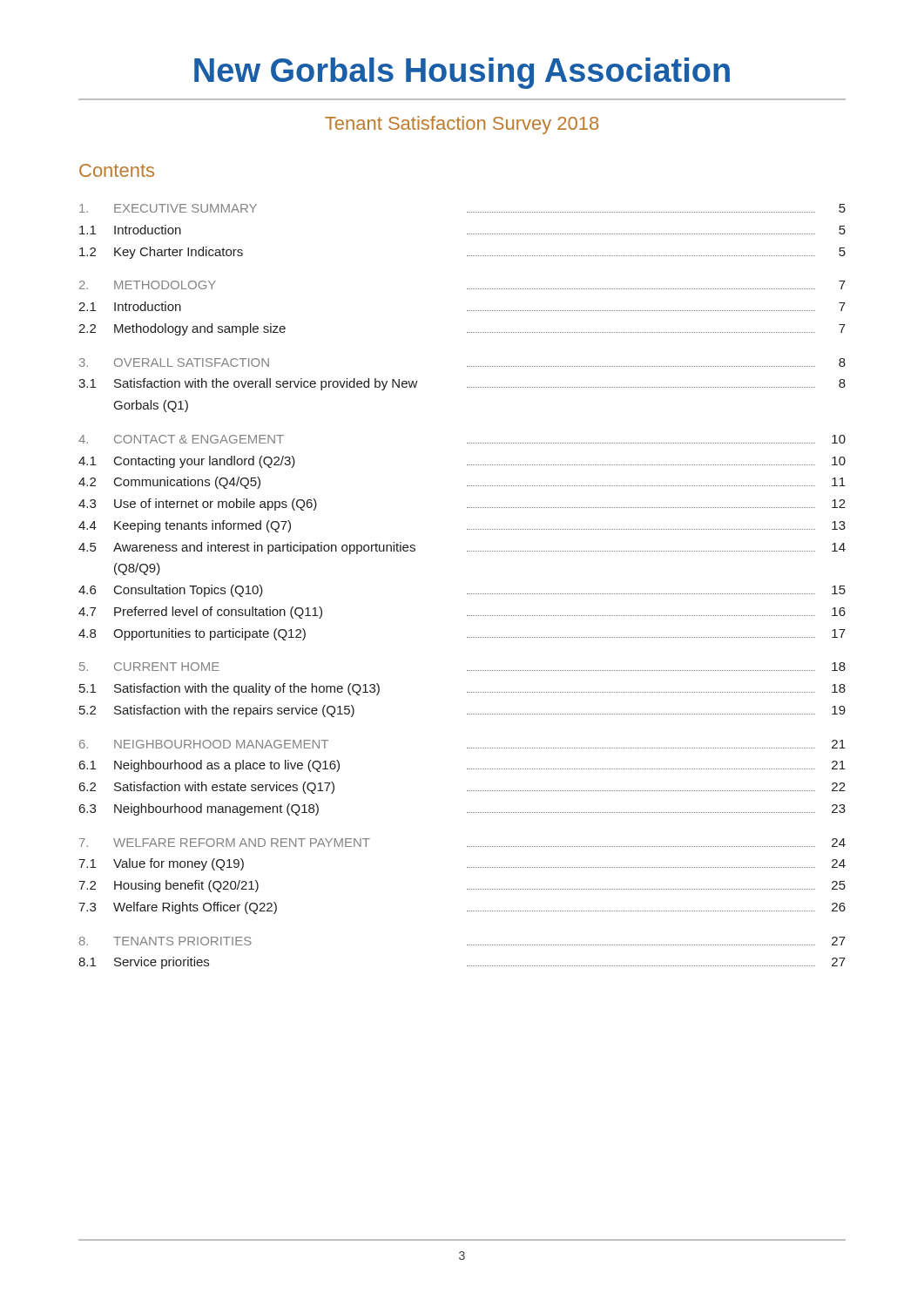Click on the passage starting "2. METHODOLOGY 7"
This screenshot has width=924, height=1307.
pyautogui.click(x=462, y=286)
